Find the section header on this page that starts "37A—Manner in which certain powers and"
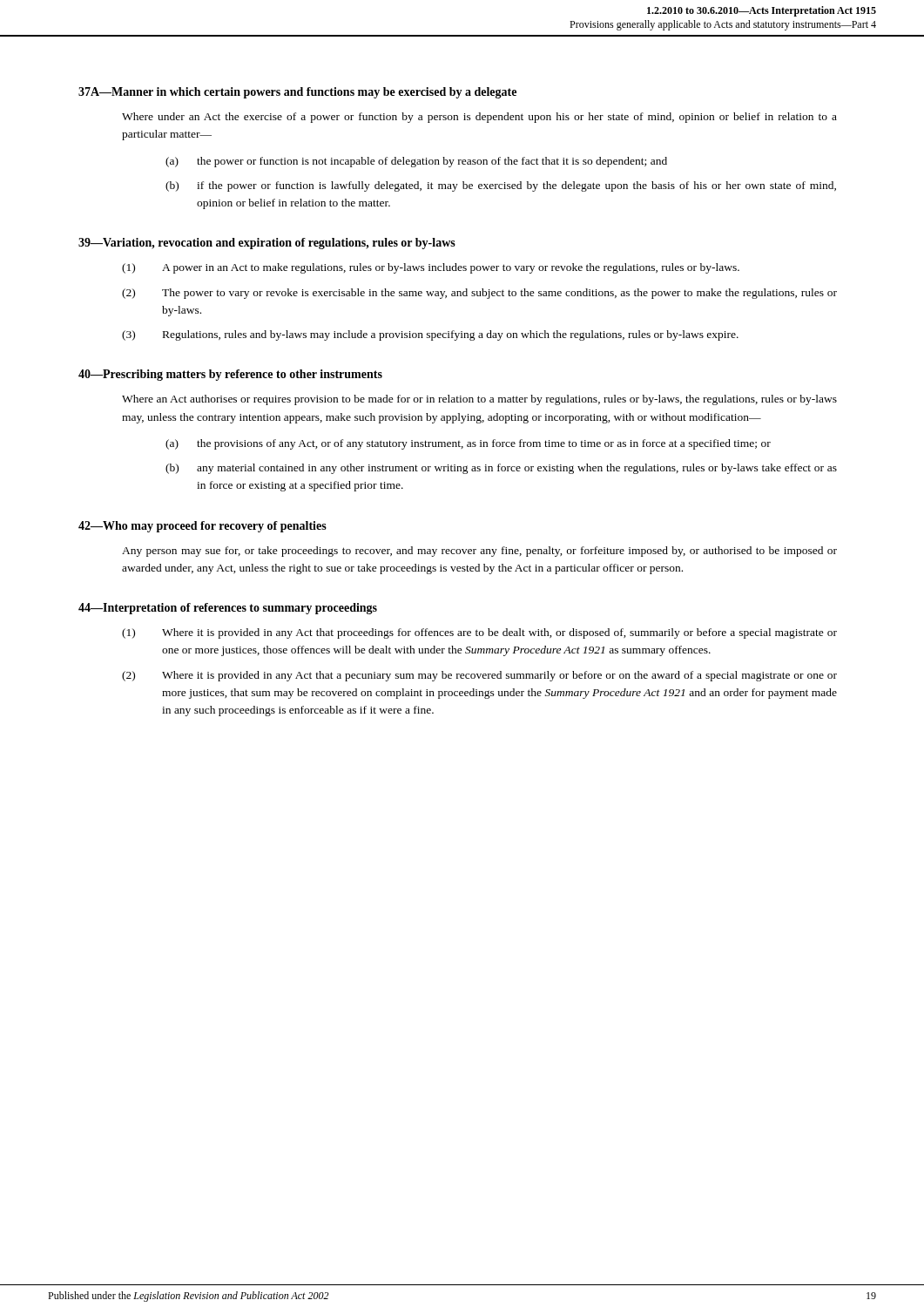 pyautogui.click(x=298, y=92)
